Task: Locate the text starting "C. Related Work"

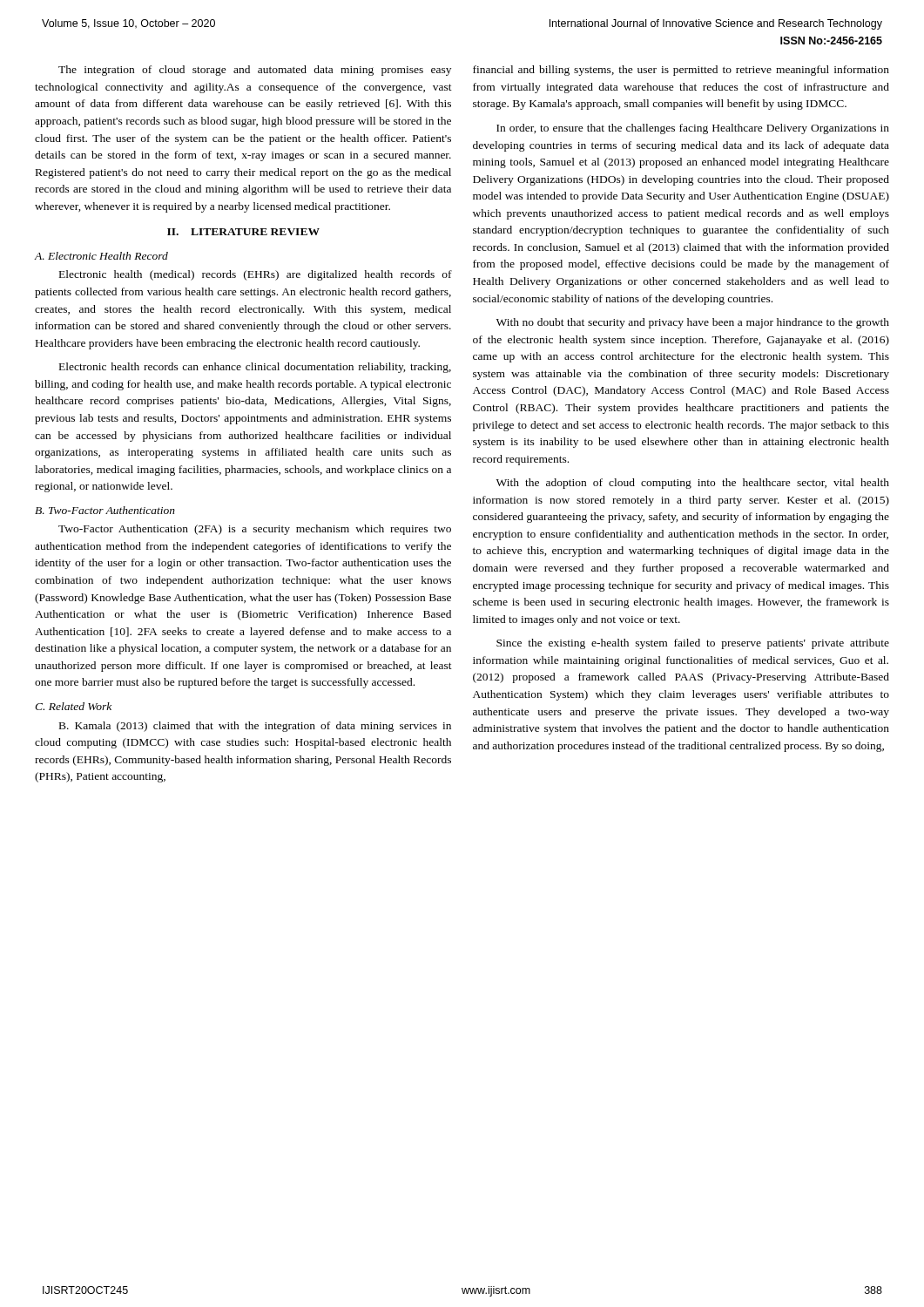Action: click(x=73, y=706)
